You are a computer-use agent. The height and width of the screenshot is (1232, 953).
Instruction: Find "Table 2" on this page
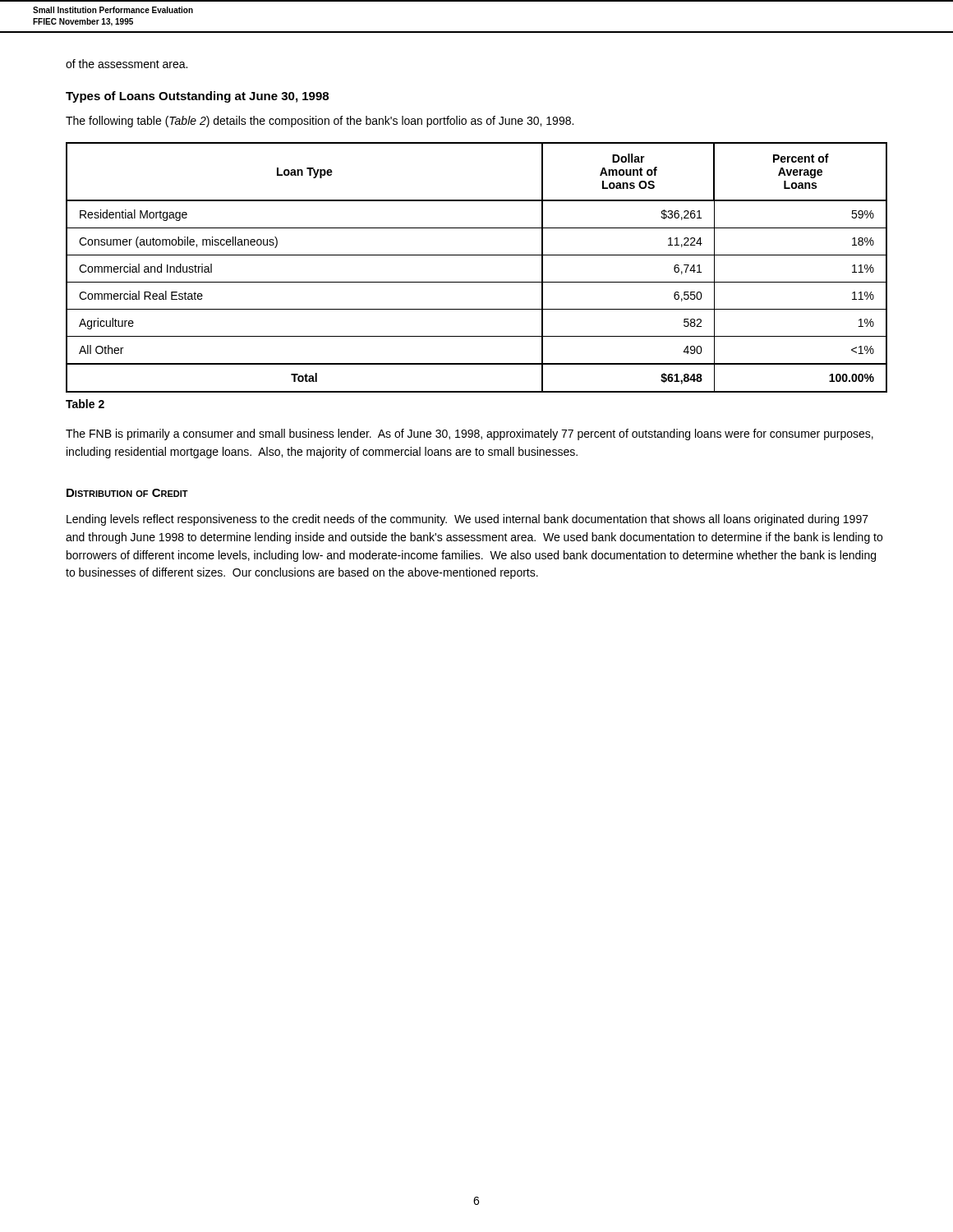(85, 404)
